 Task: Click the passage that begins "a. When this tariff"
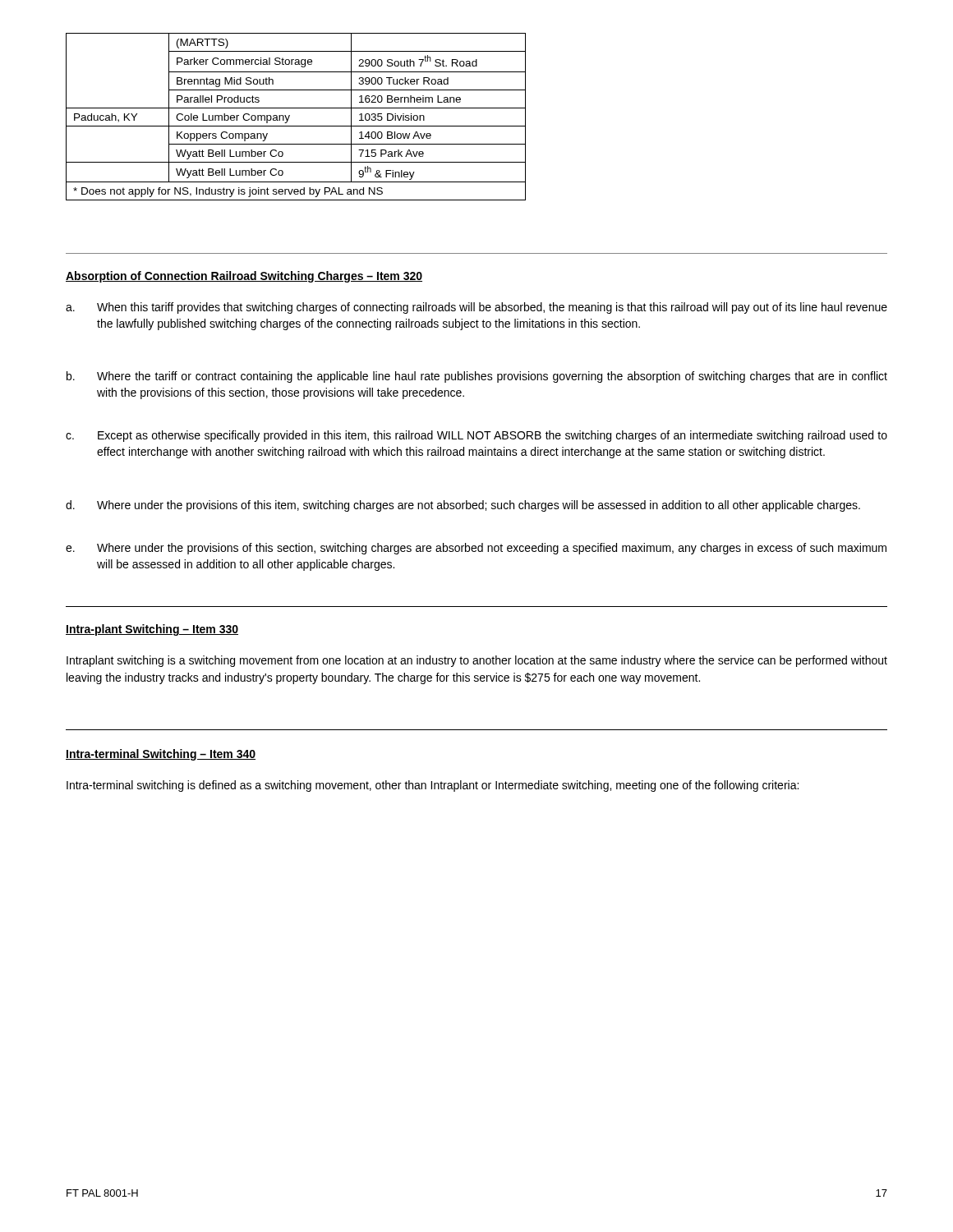pos(476,316)
